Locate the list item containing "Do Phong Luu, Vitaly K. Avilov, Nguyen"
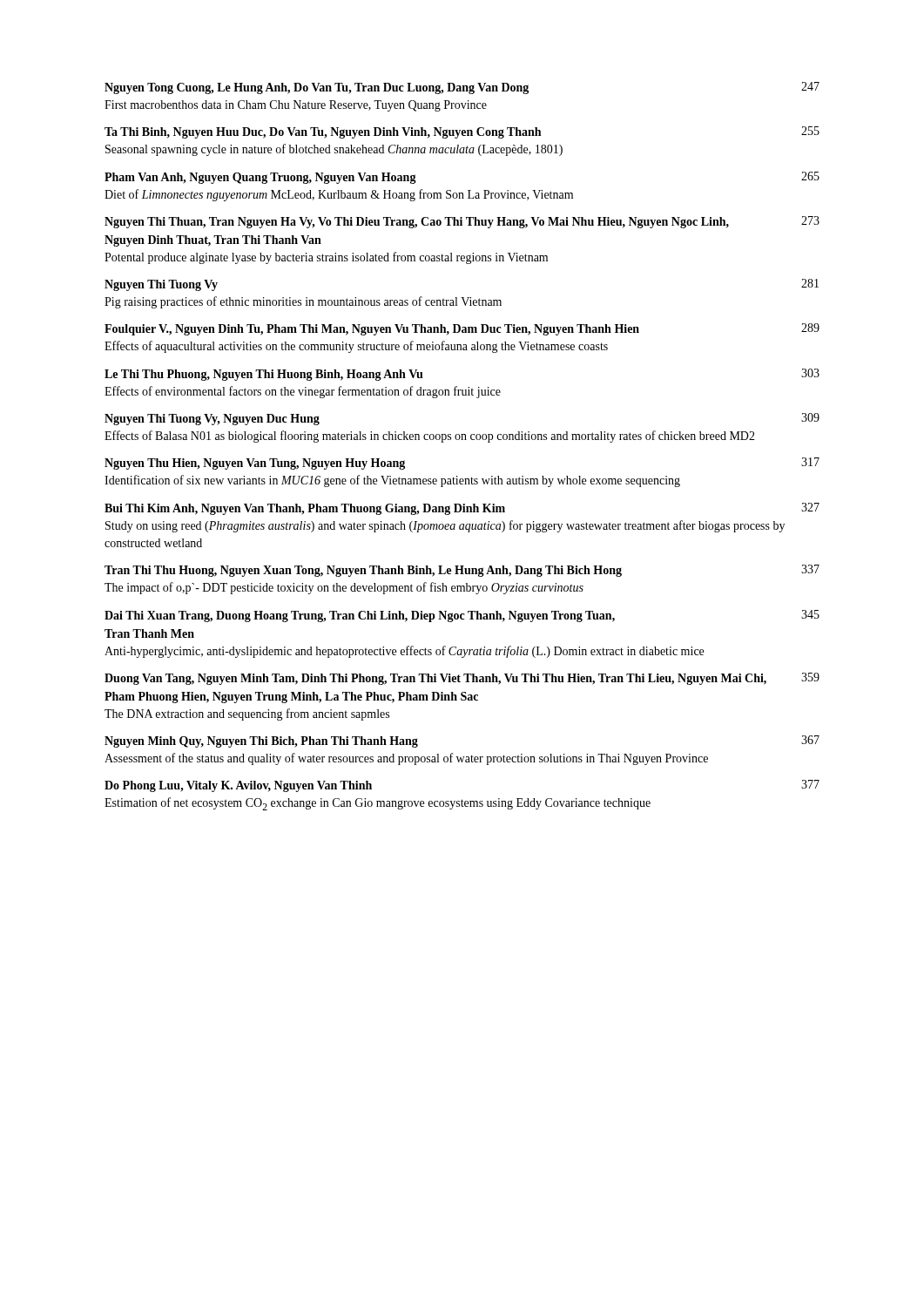 pos(462,796)
